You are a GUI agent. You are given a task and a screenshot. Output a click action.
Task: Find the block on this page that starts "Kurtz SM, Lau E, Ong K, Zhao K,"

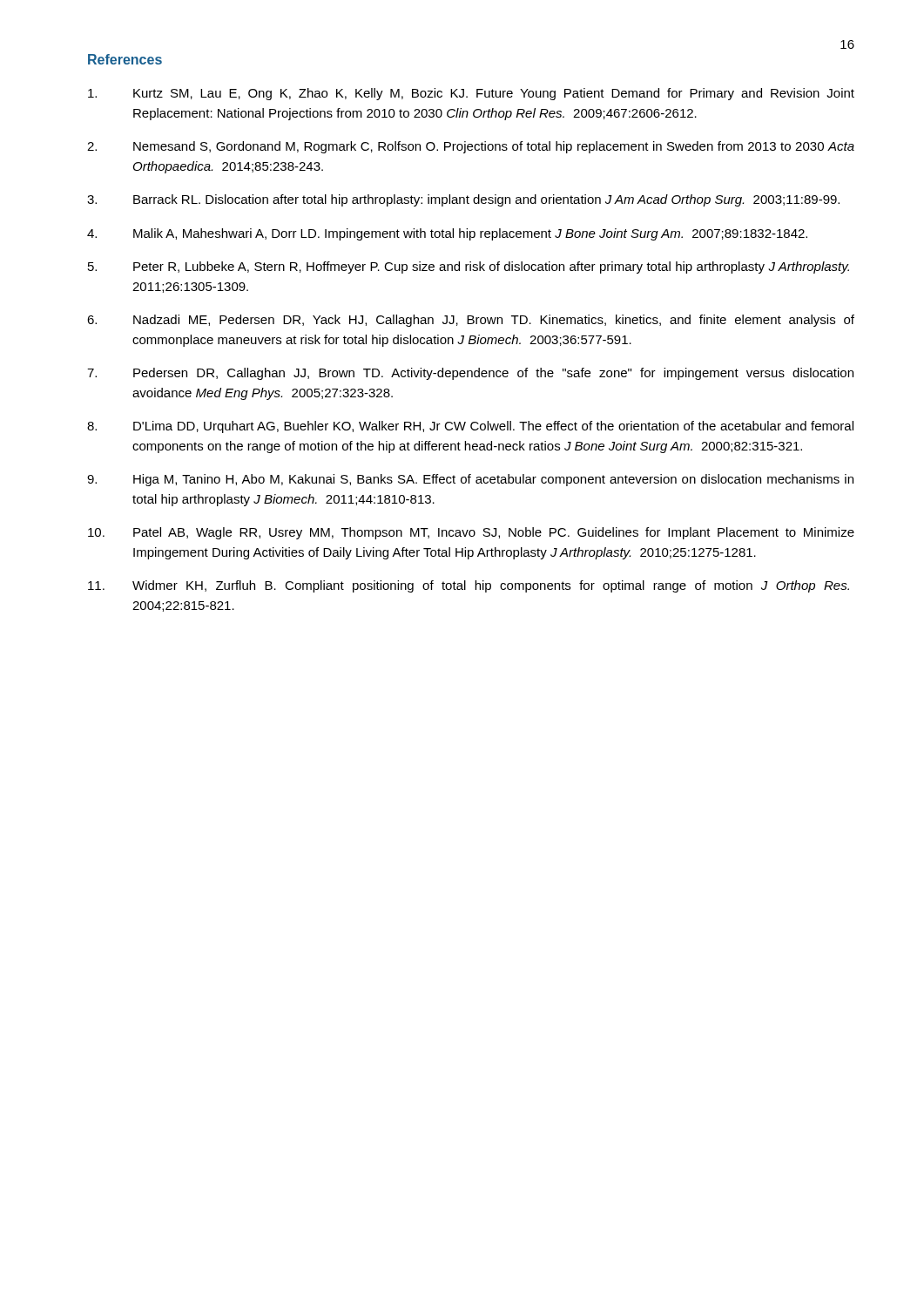(471, 103)
